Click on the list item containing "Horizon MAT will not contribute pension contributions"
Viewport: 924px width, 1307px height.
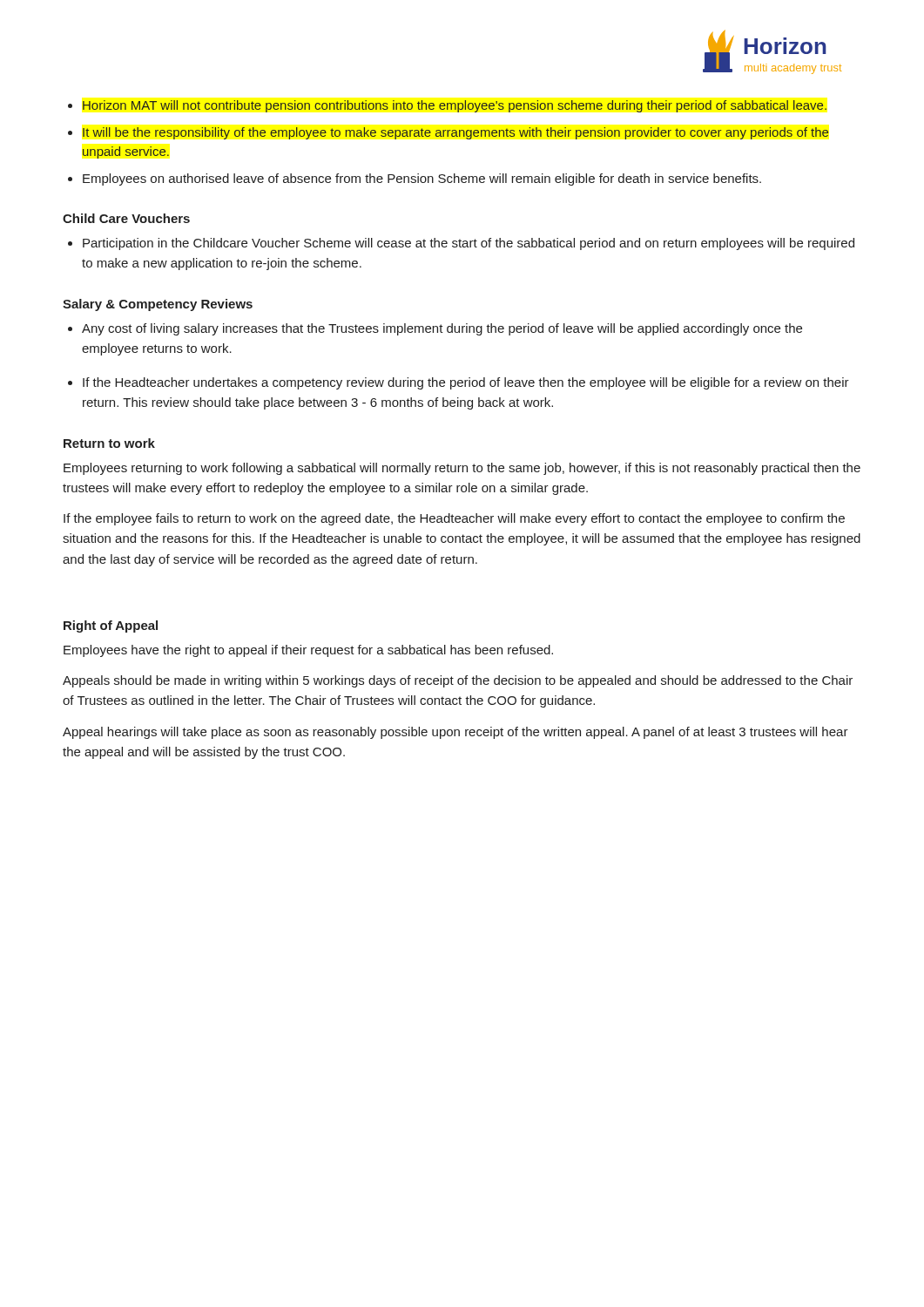pyautogui.click(x=455, y=105)
